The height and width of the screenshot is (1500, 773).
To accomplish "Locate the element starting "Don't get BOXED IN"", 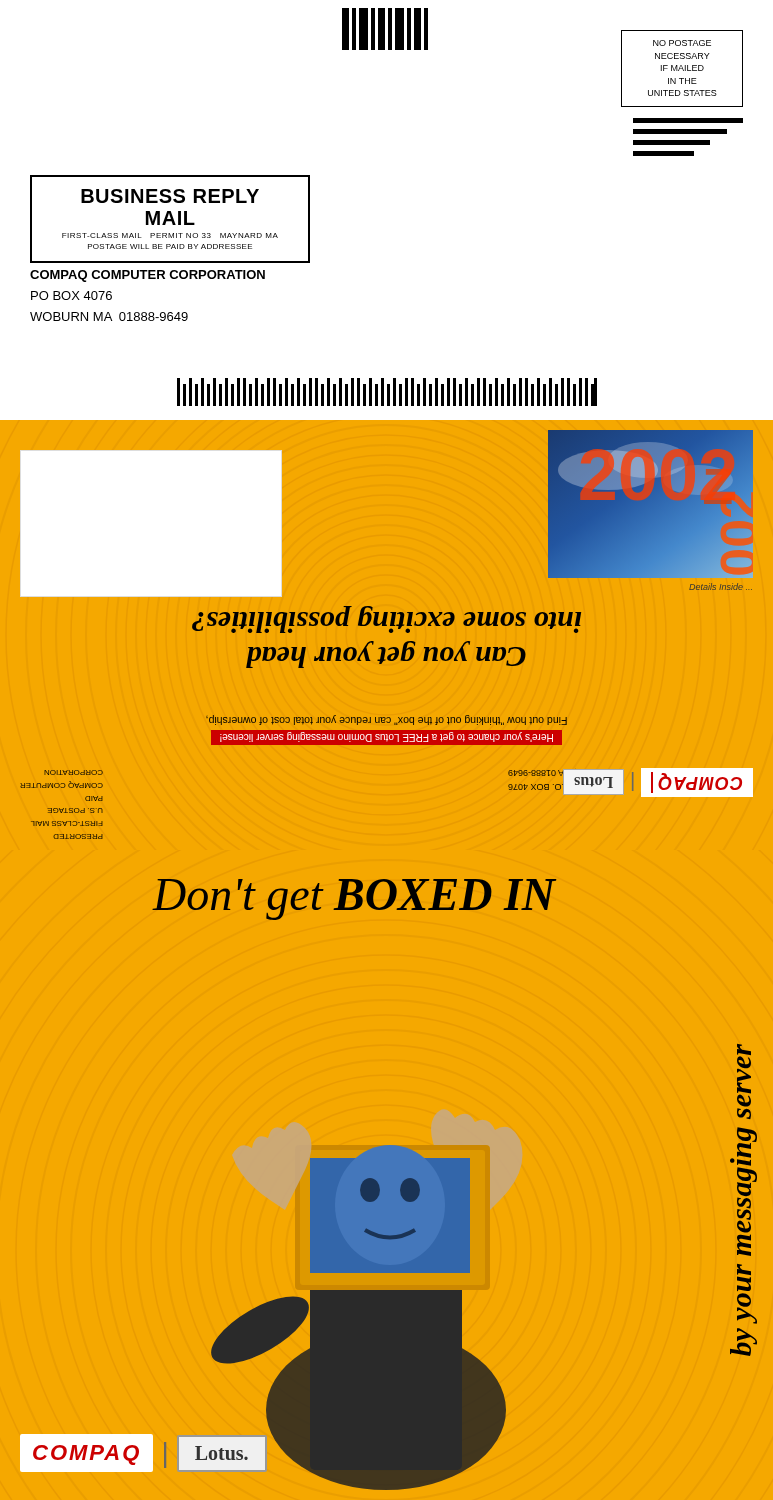I will coord(354,894).
